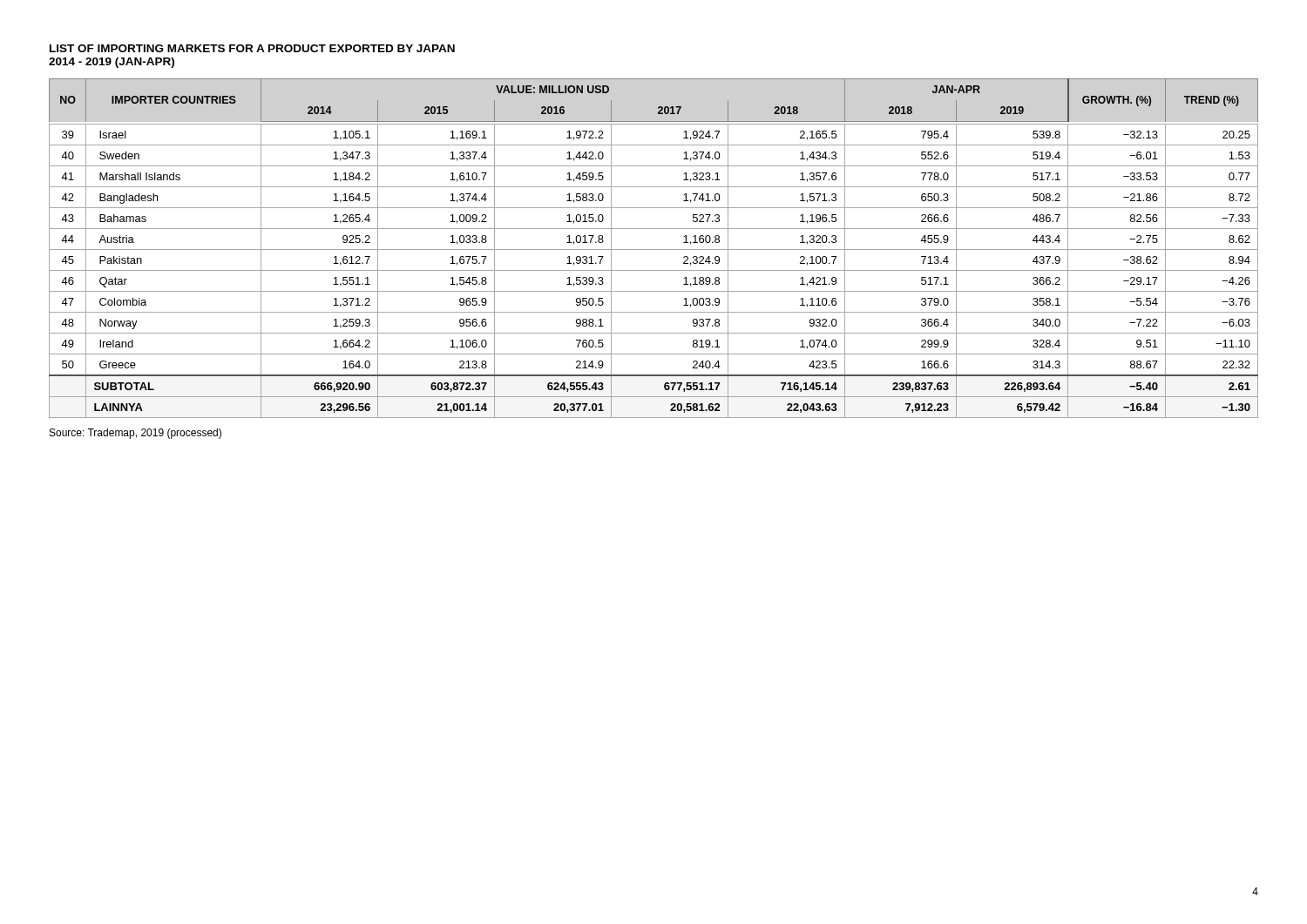This screenshot has height=924, width=1307.
Task: Find the table
Action: 654,248
